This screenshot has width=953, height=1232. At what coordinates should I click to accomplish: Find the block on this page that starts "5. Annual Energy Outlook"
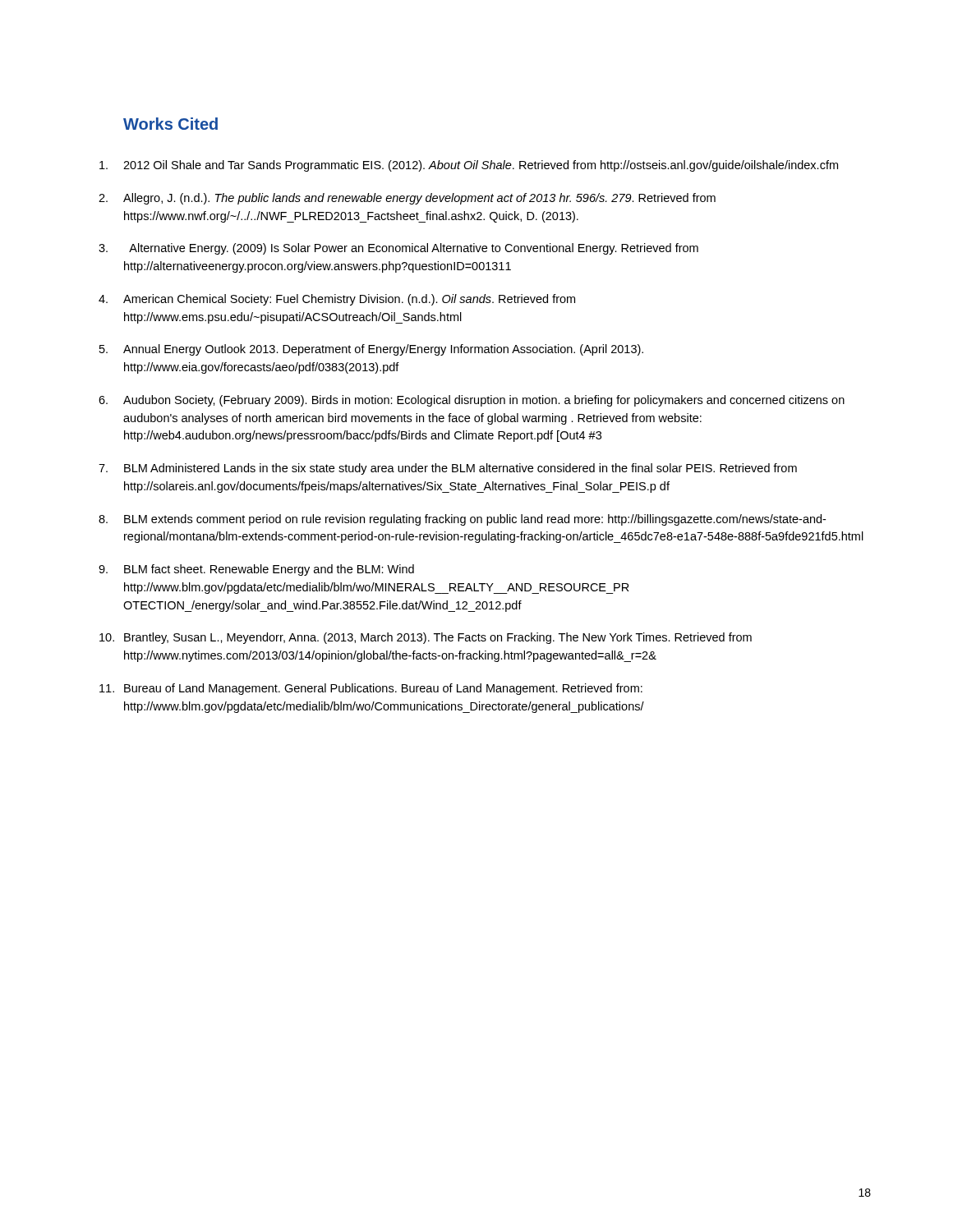point(485,359)
